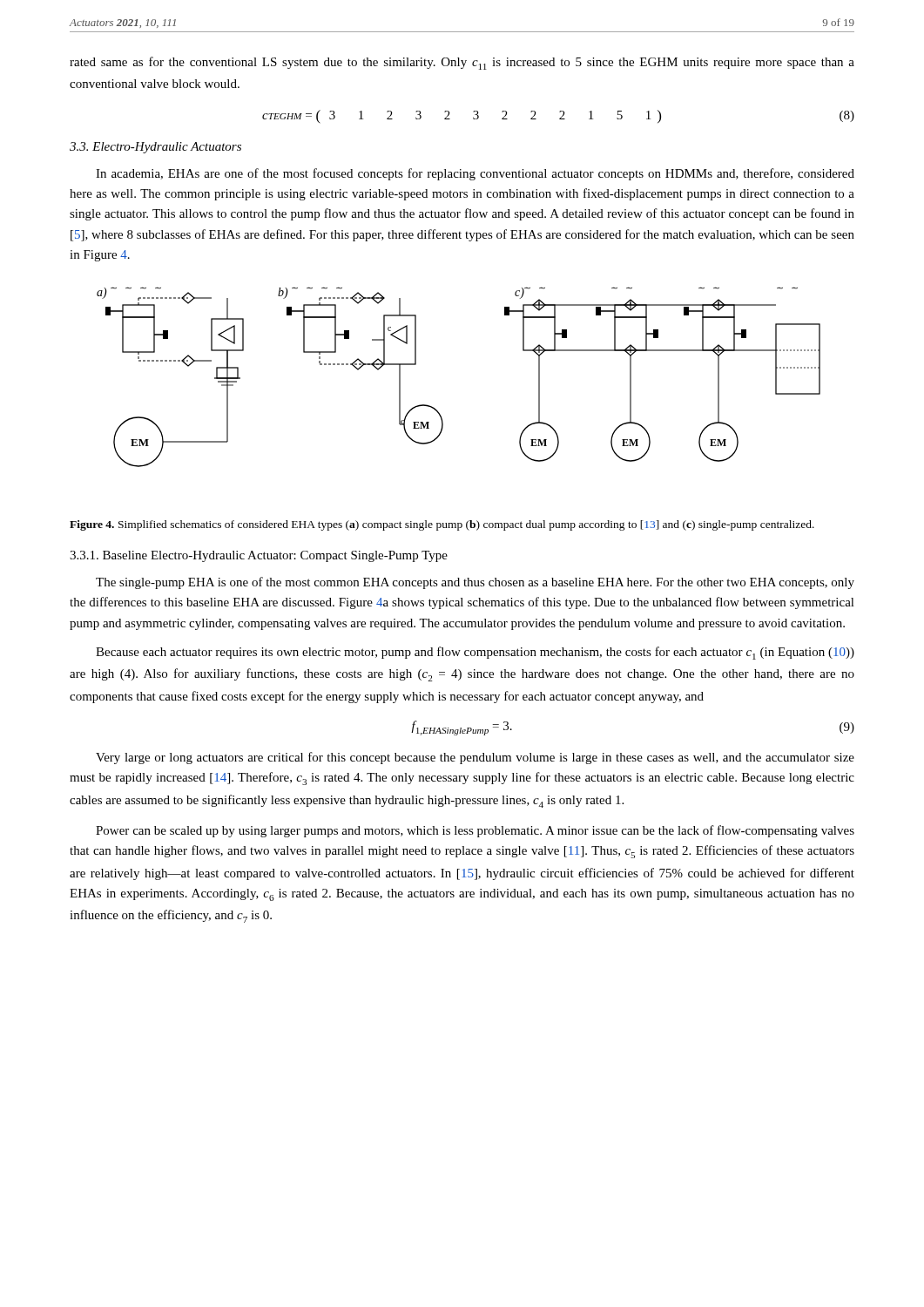Select the schematic
924x1307 pixels.
tap(462, 396)
